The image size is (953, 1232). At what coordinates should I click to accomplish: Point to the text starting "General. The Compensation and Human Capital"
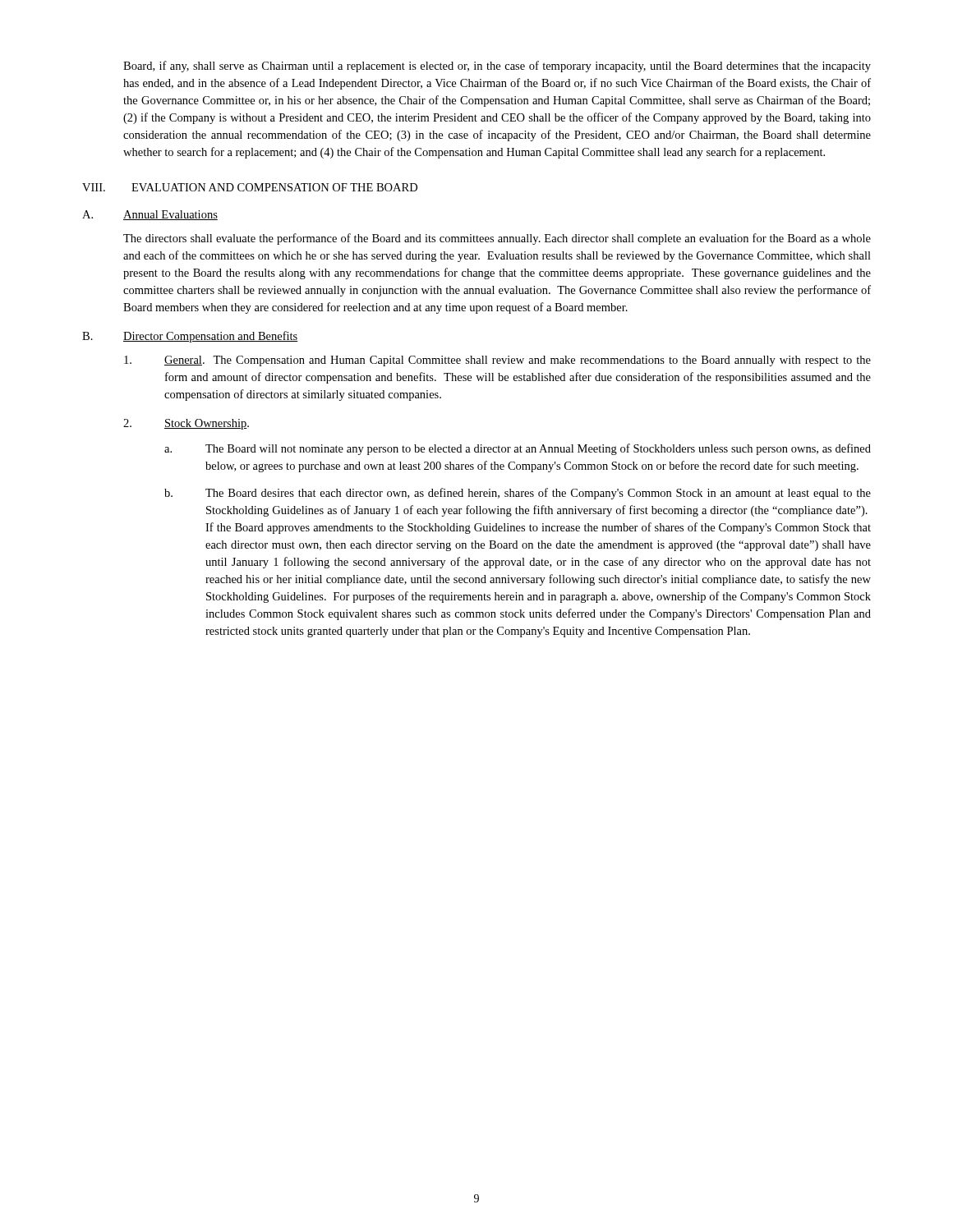click(x=476, y=377)
